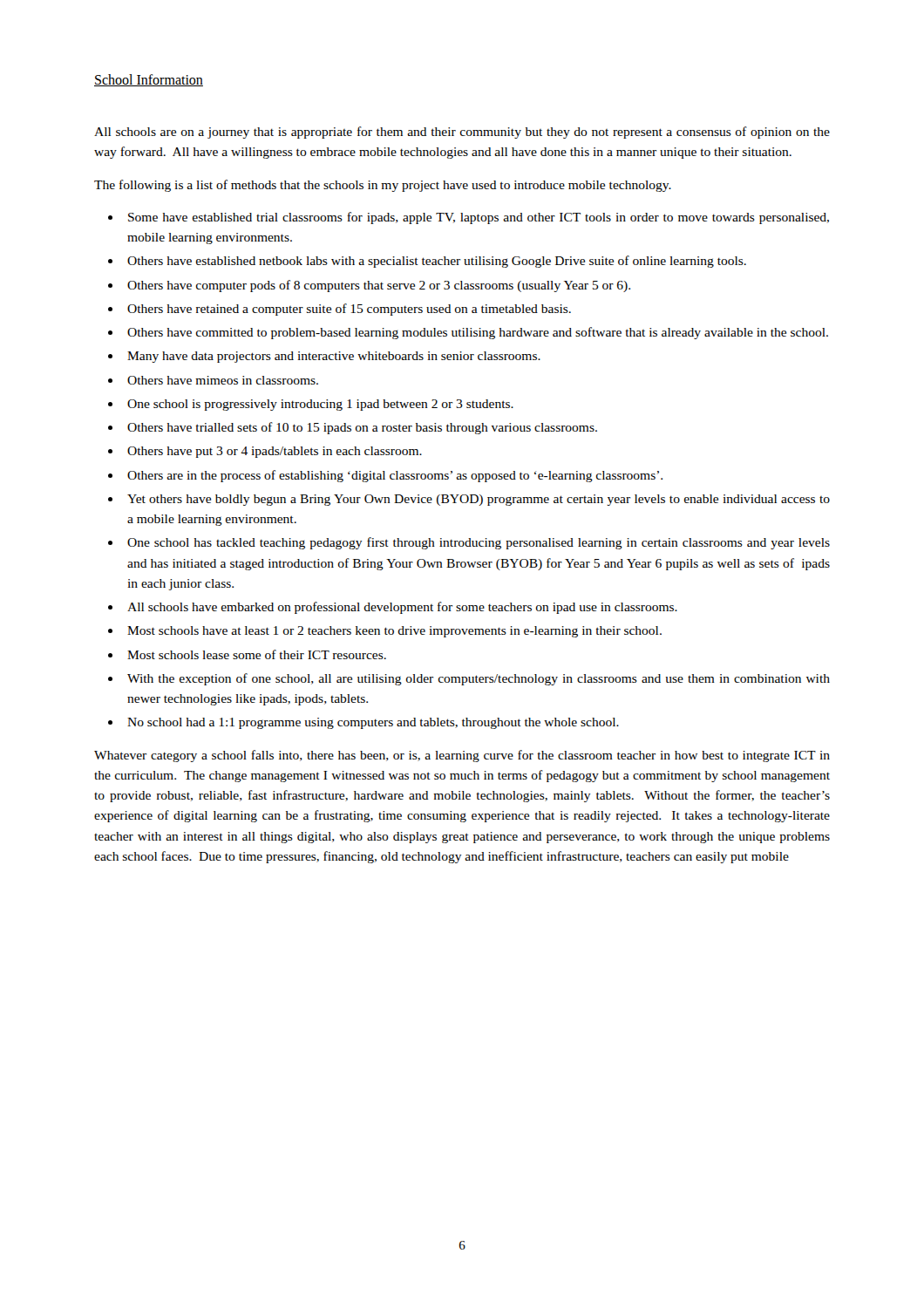Screen dimensions: 1308x924
Task: Locate the list item that reads "Others are in the process of establishing"
Action: [x=395, y=475]
